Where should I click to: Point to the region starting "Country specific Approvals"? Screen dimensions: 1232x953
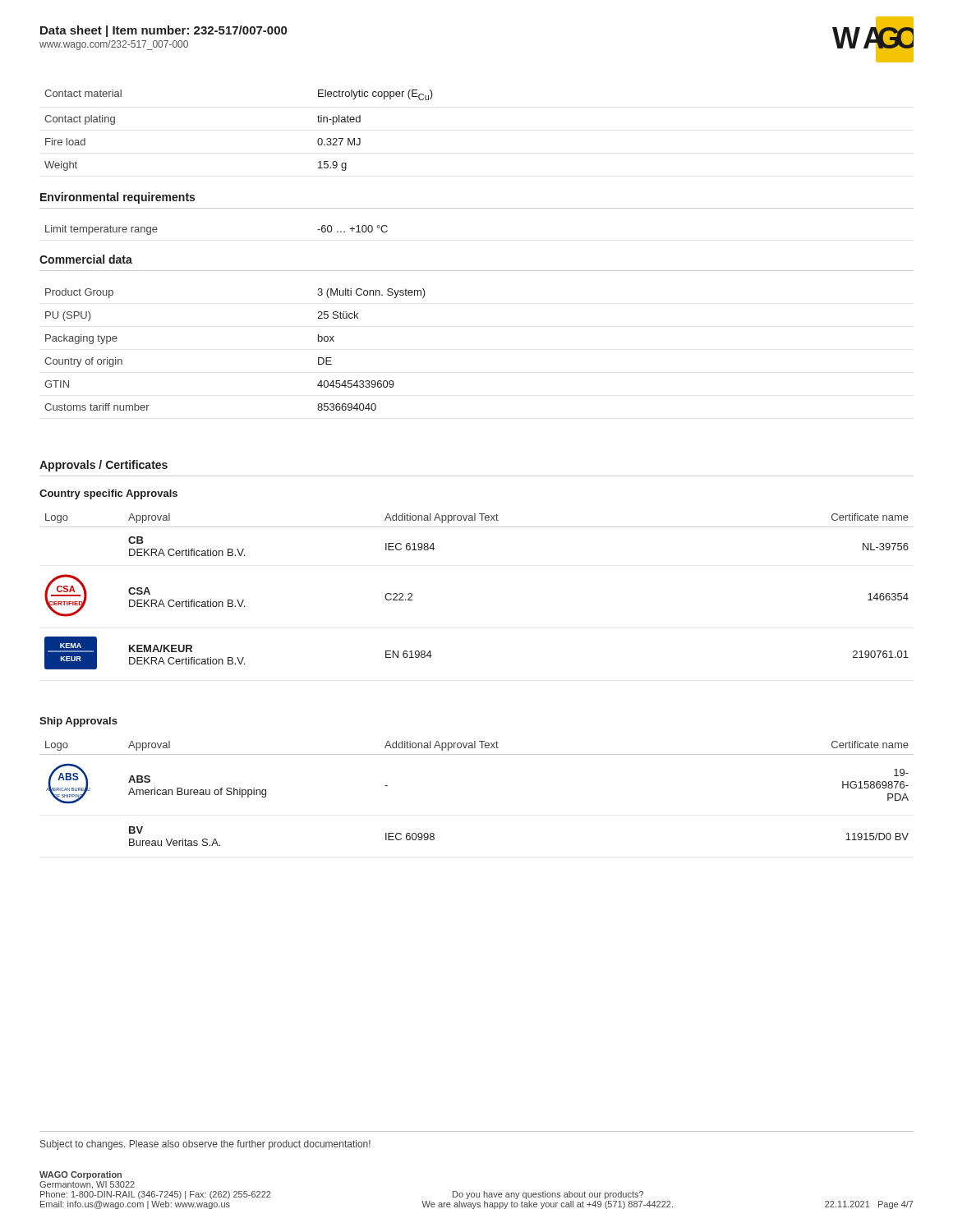109,493
